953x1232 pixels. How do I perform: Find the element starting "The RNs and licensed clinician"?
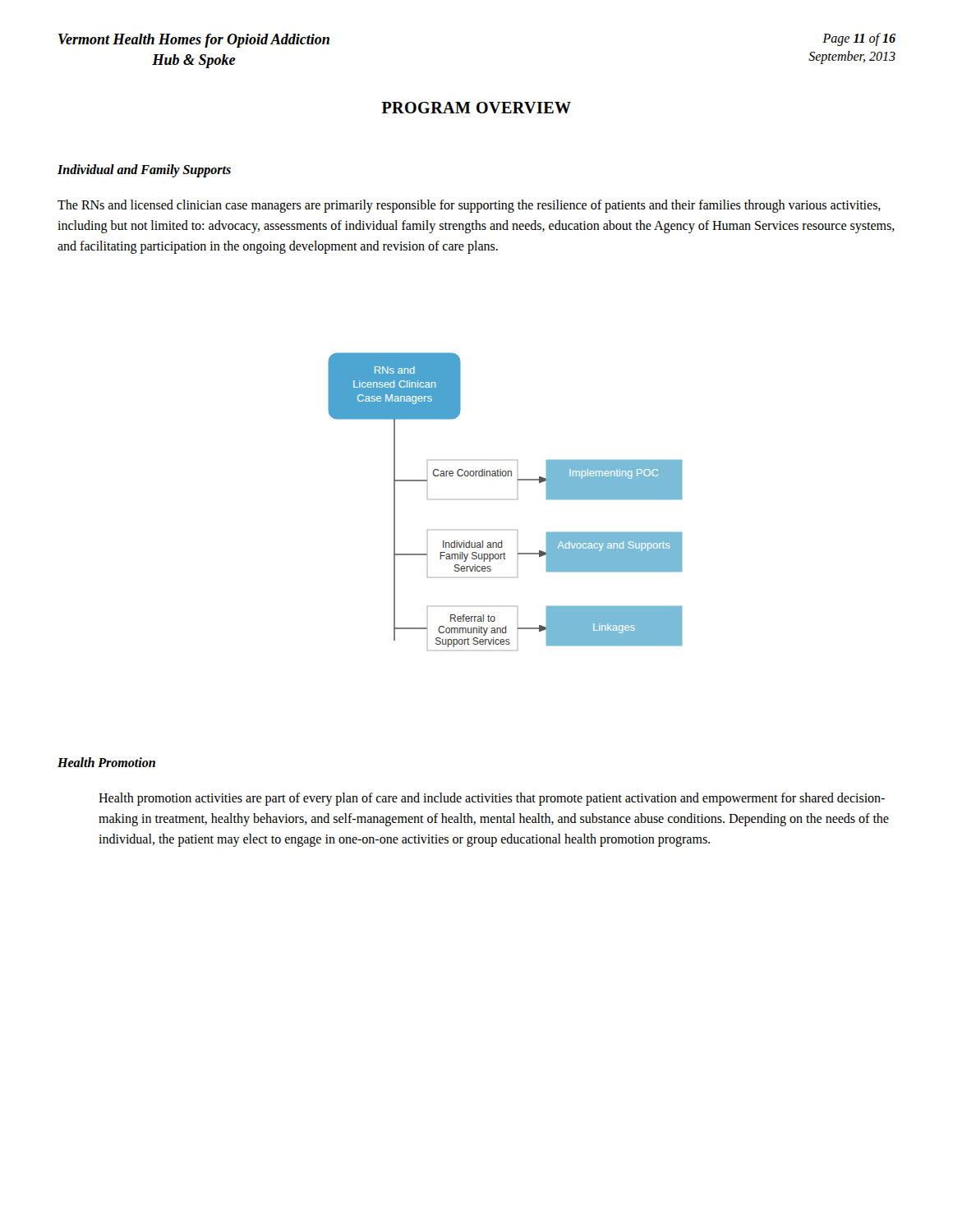coord(476,226)
